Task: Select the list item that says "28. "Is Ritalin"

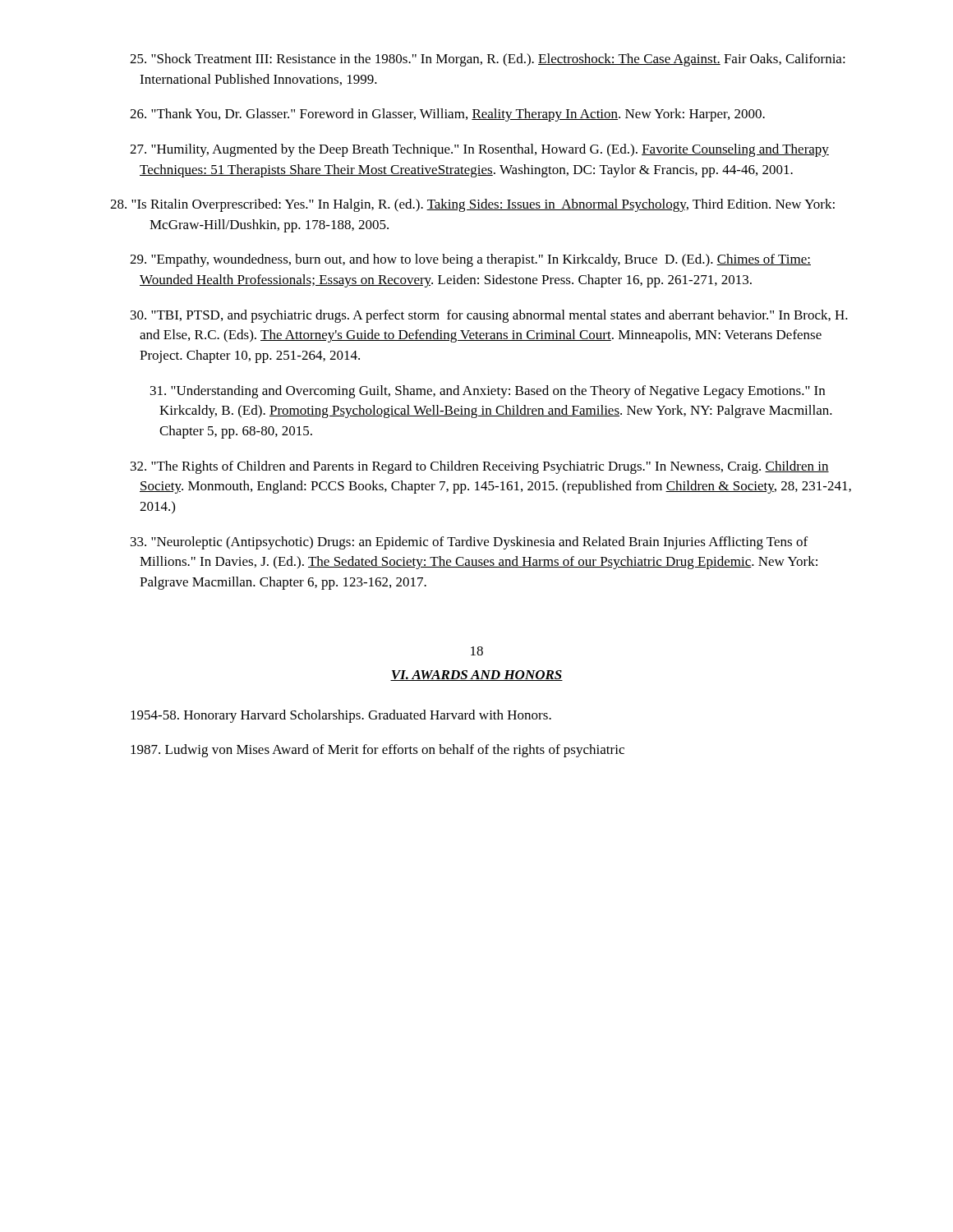Action: [486, 215]
